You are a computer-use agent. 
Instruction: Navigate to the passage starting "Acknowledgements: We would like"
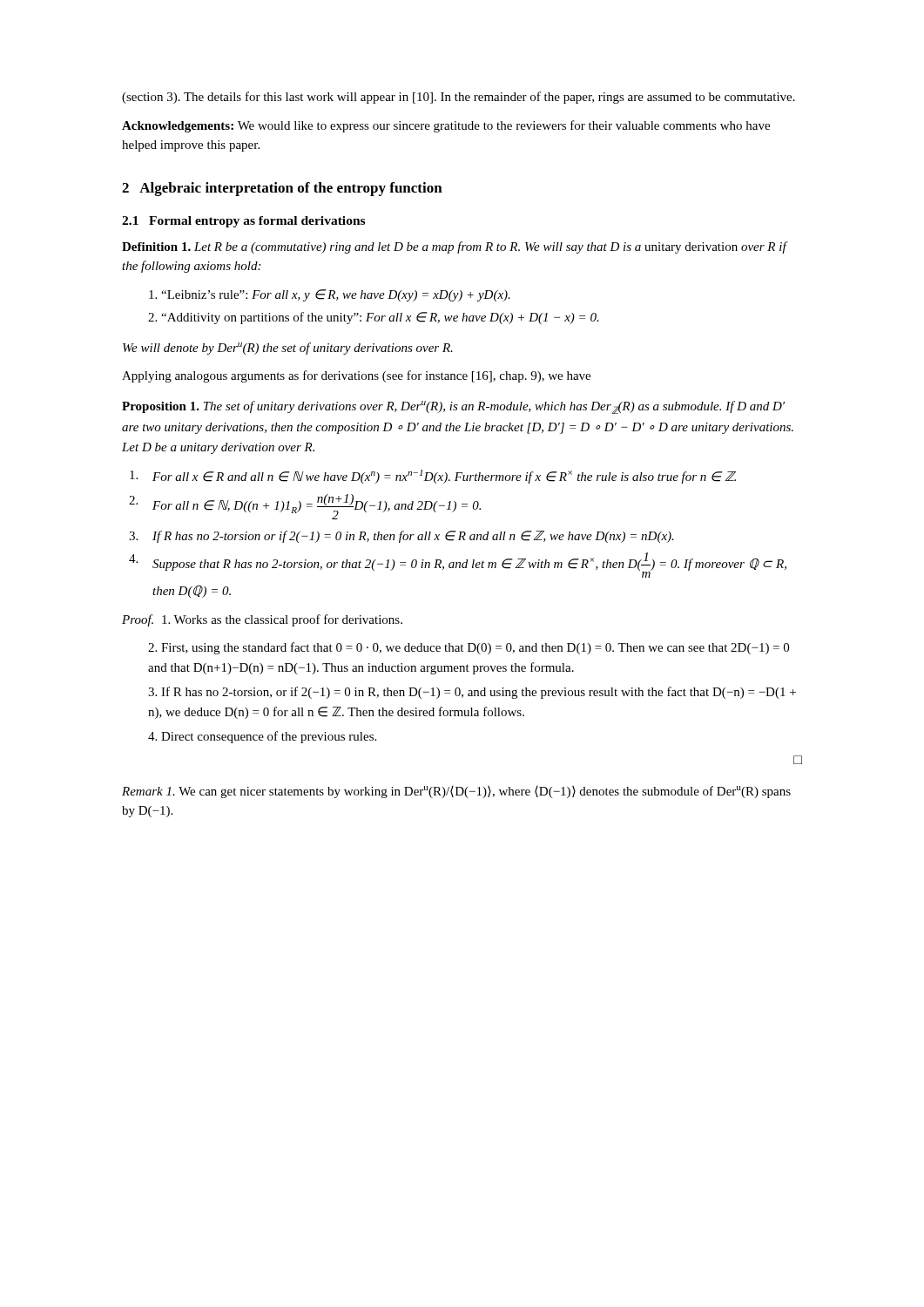pos(446,135)
